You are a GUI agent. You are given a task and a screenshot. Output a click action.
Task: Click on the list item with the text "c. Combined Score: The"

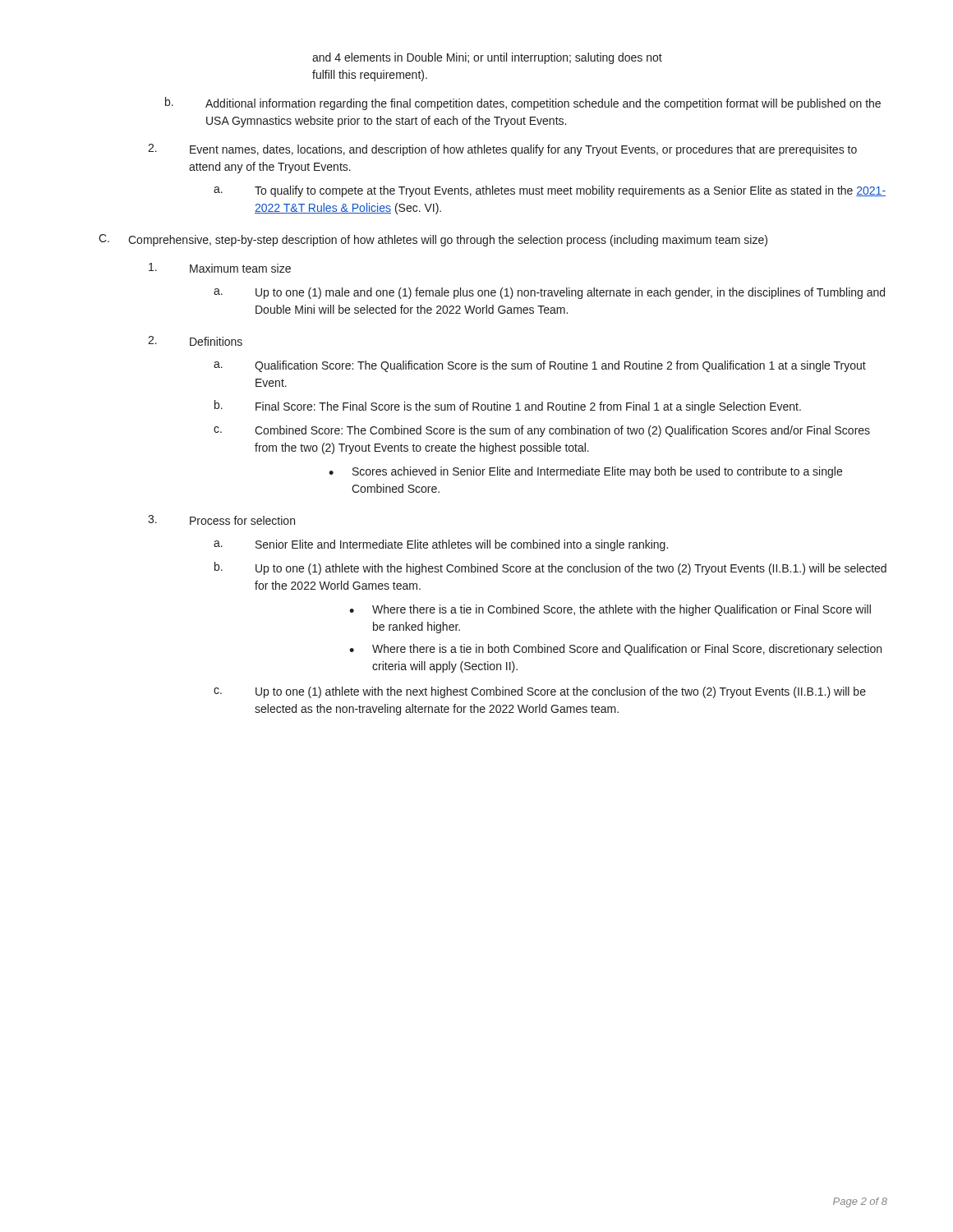[550, 439]
